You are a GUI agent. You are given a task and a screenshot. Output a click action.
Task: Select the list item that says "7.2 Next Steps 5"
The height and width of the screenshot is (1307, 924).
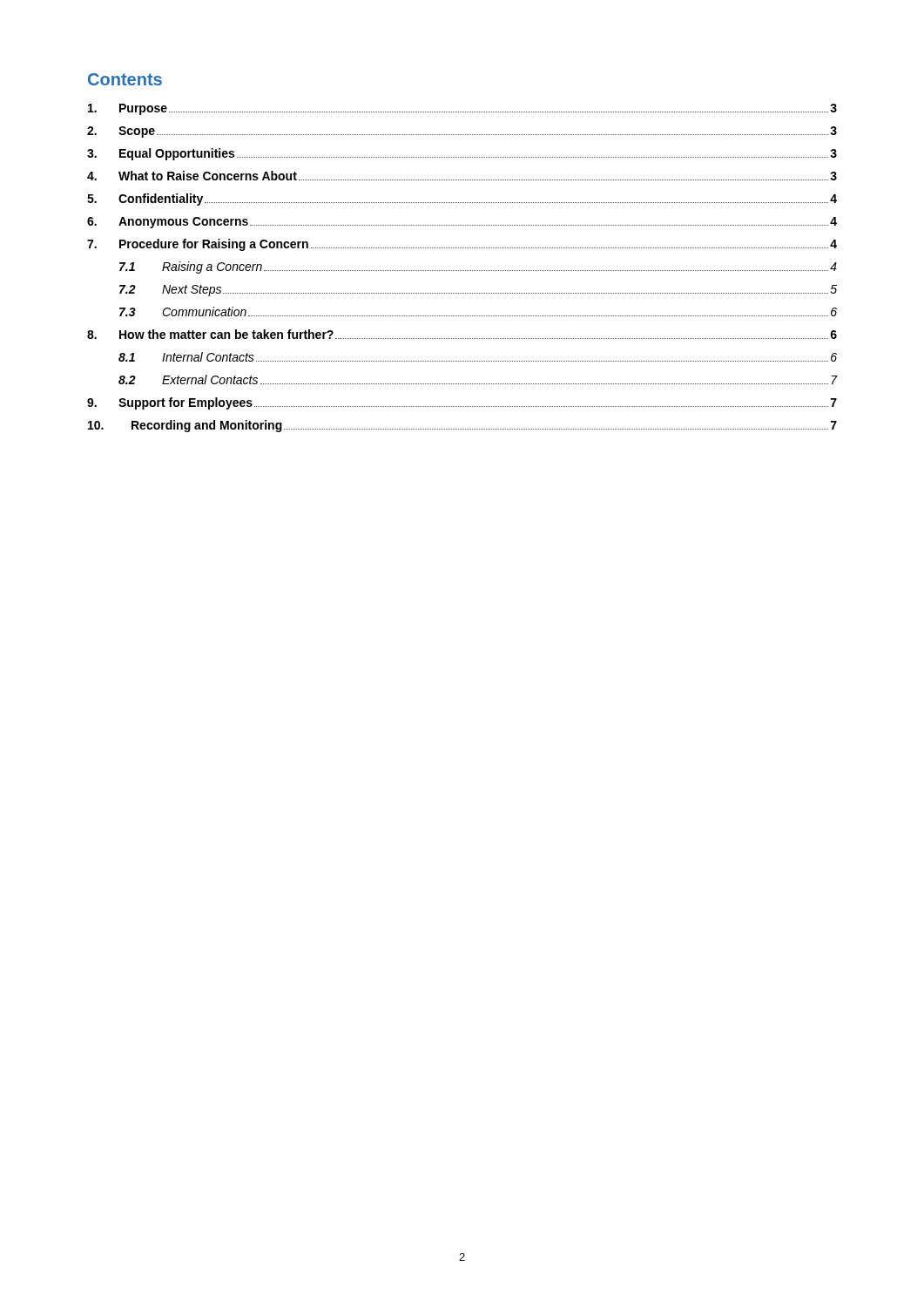coord(478,289)
